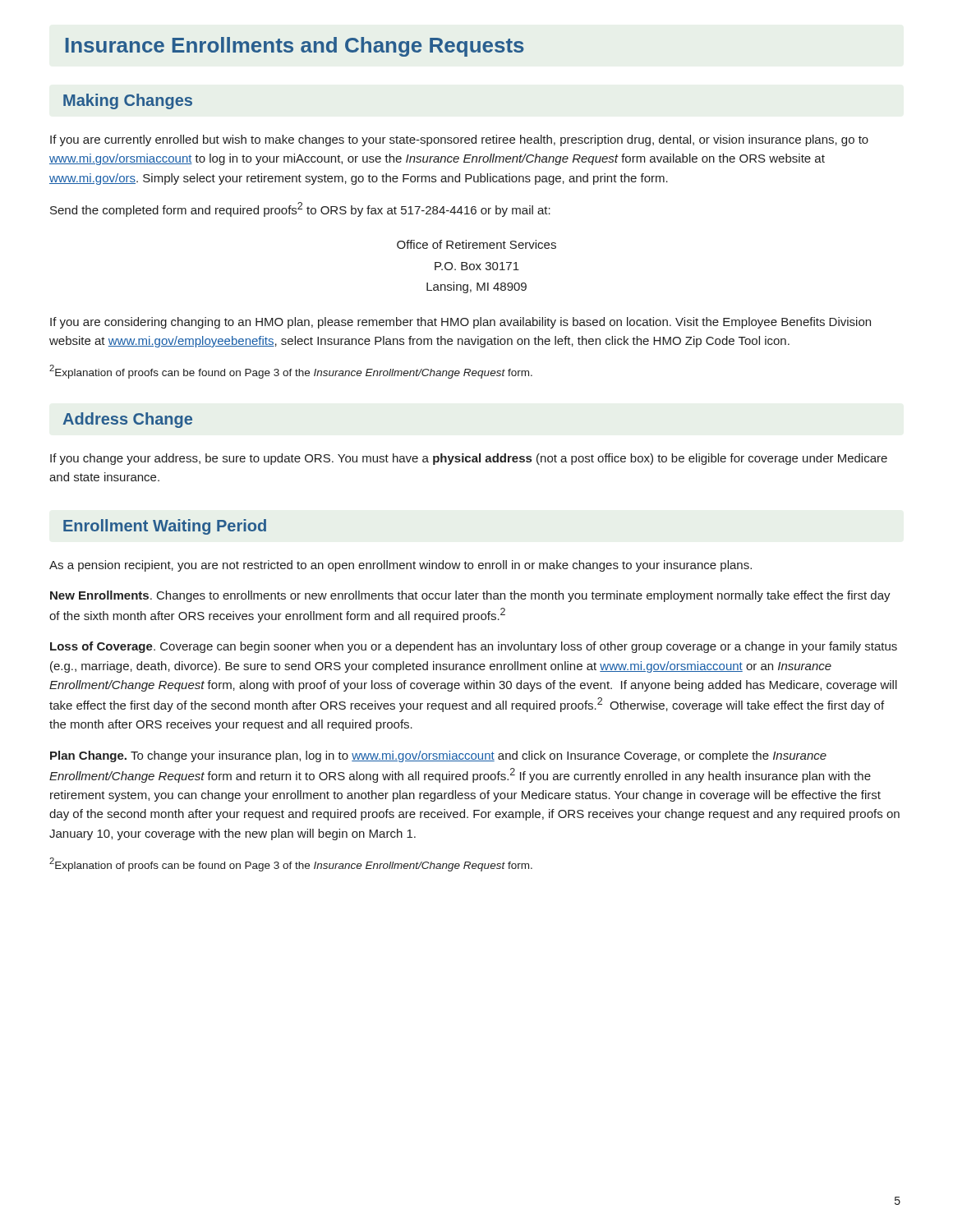Point to the passage starting "Insurance Enrollments and Change Requests"

(476, 46)
